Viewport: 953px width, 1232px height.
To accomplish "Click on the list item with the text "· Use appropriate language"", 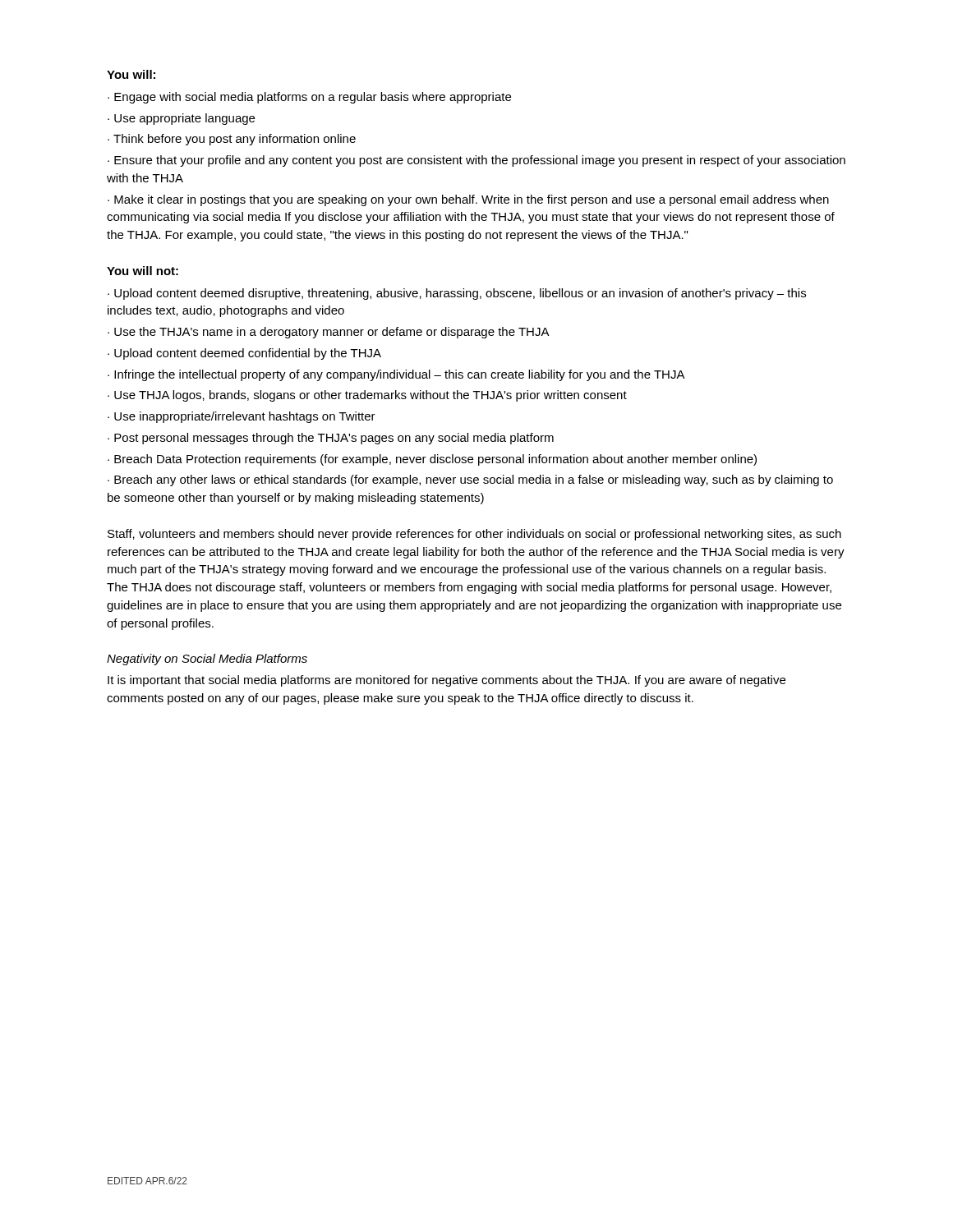I will (181, 117).
